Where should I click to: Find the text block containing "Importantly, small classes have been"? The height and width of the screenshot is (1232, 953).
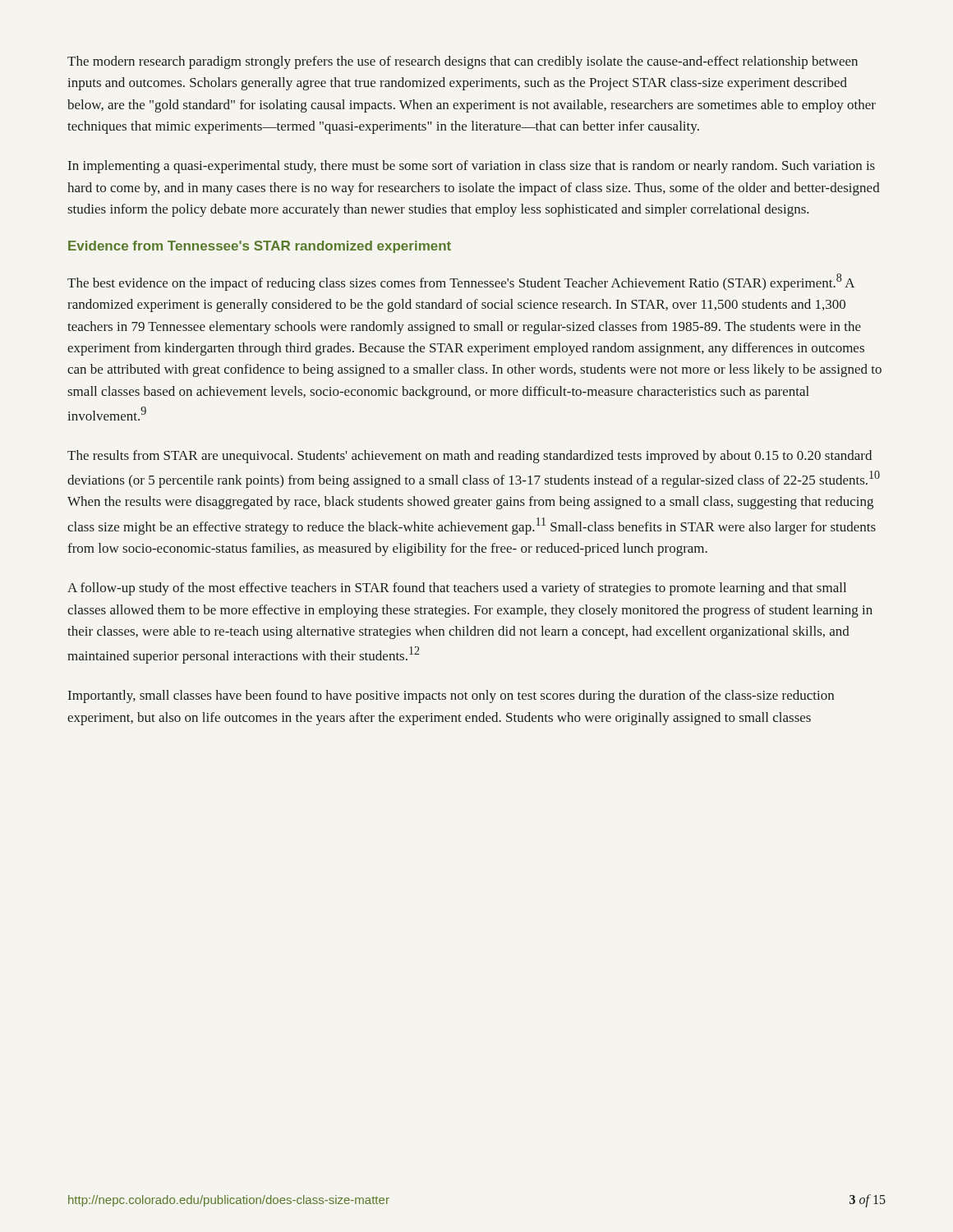coord(451,706)
